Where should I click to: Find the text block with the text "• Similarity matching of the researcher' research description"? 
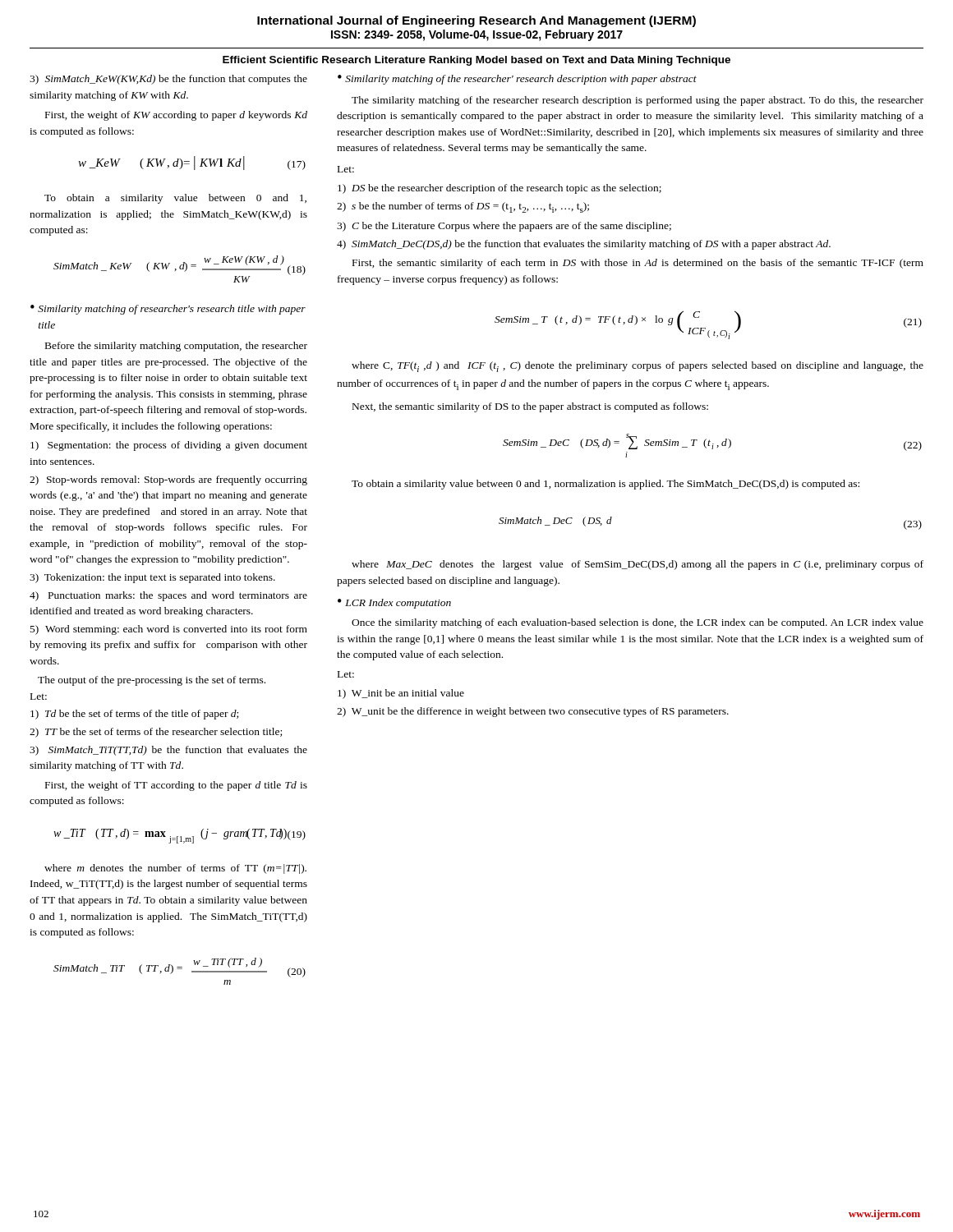(x=517, y=79)
